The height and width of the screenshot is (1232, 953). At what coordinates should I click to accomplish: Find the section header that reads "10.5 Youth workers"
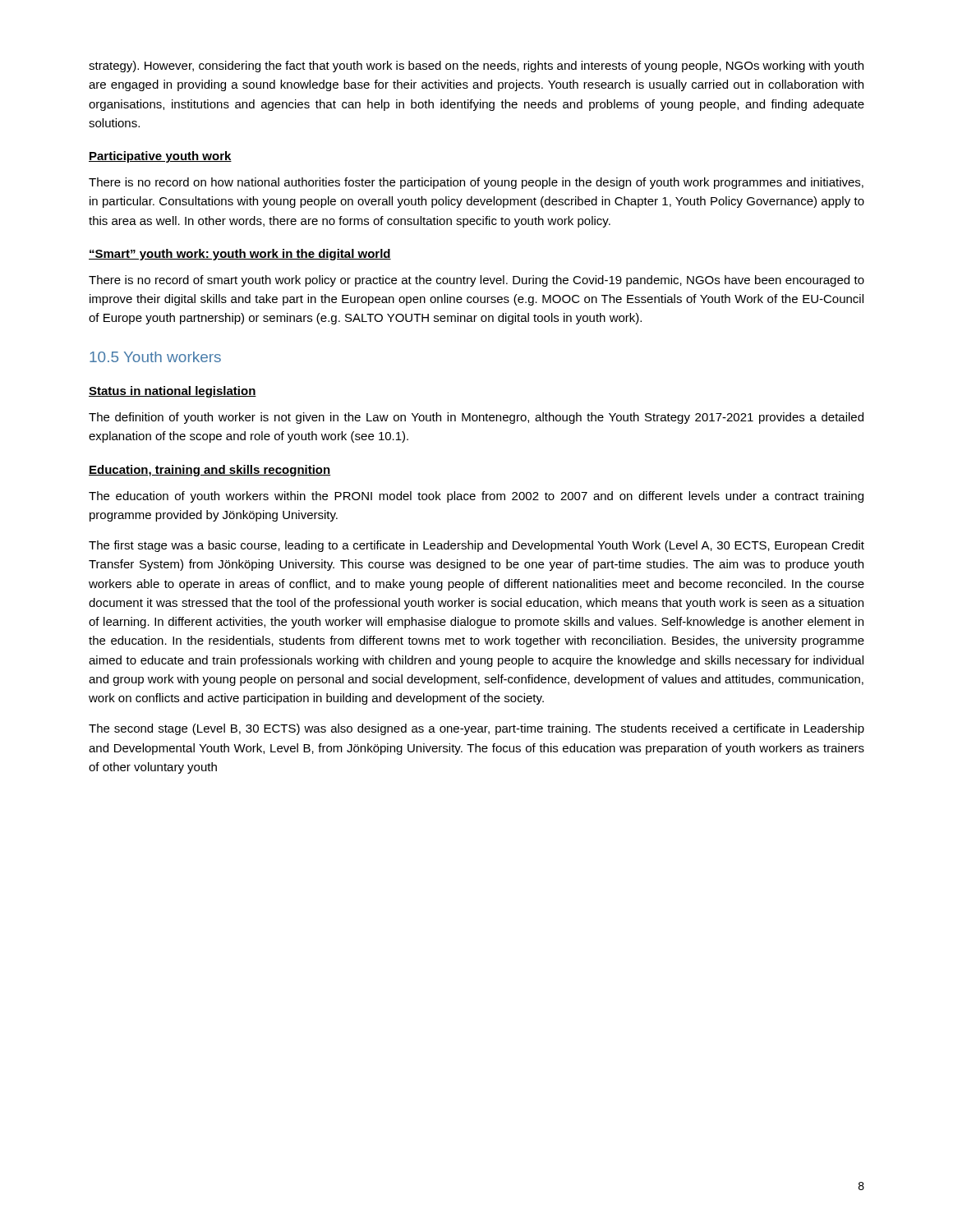click(155, 356)
